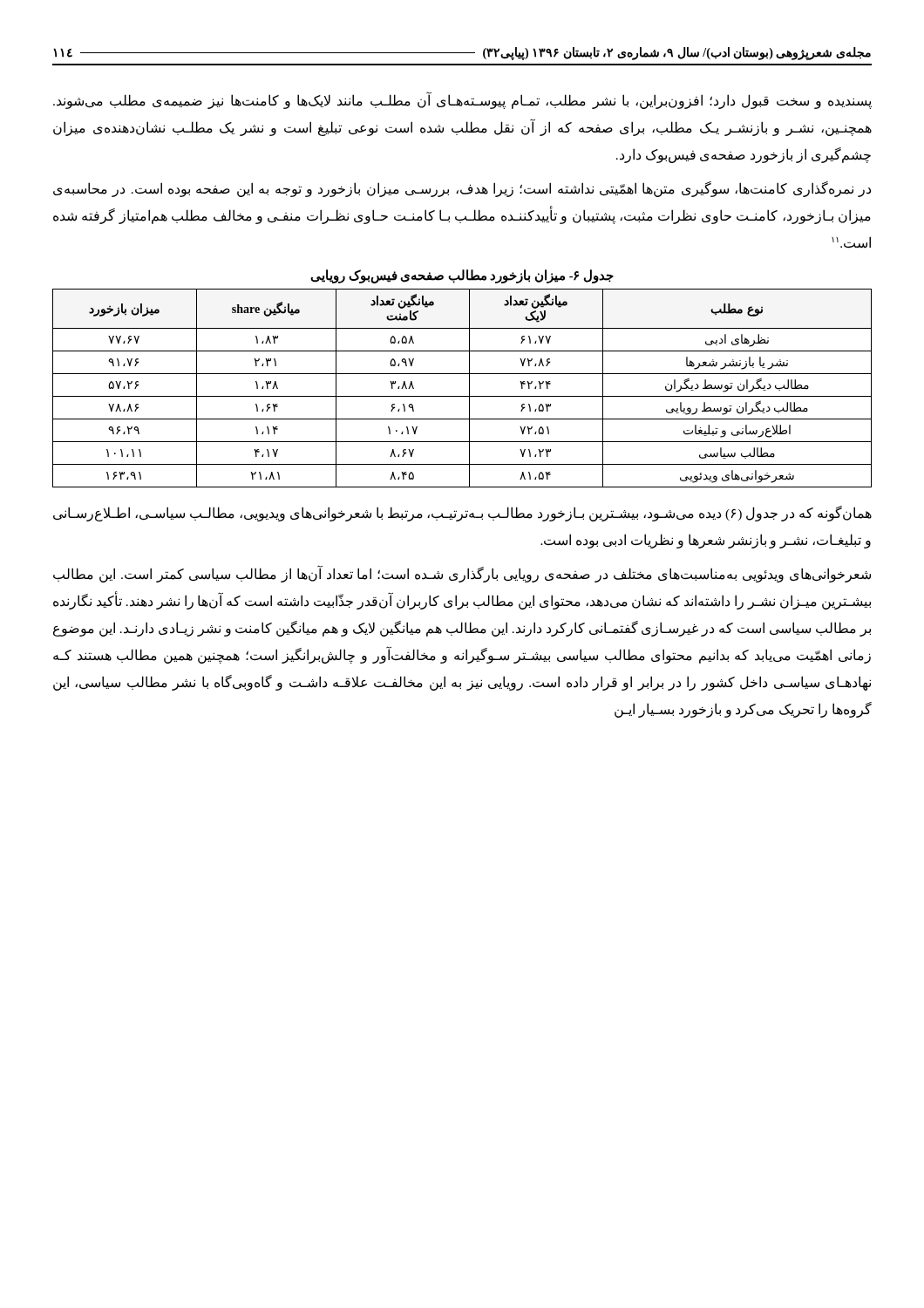Click on the text block with the text "شعرخوانی‌های ویدئویی به‌مناسبت‌های مختلف"

pos(462,642)
